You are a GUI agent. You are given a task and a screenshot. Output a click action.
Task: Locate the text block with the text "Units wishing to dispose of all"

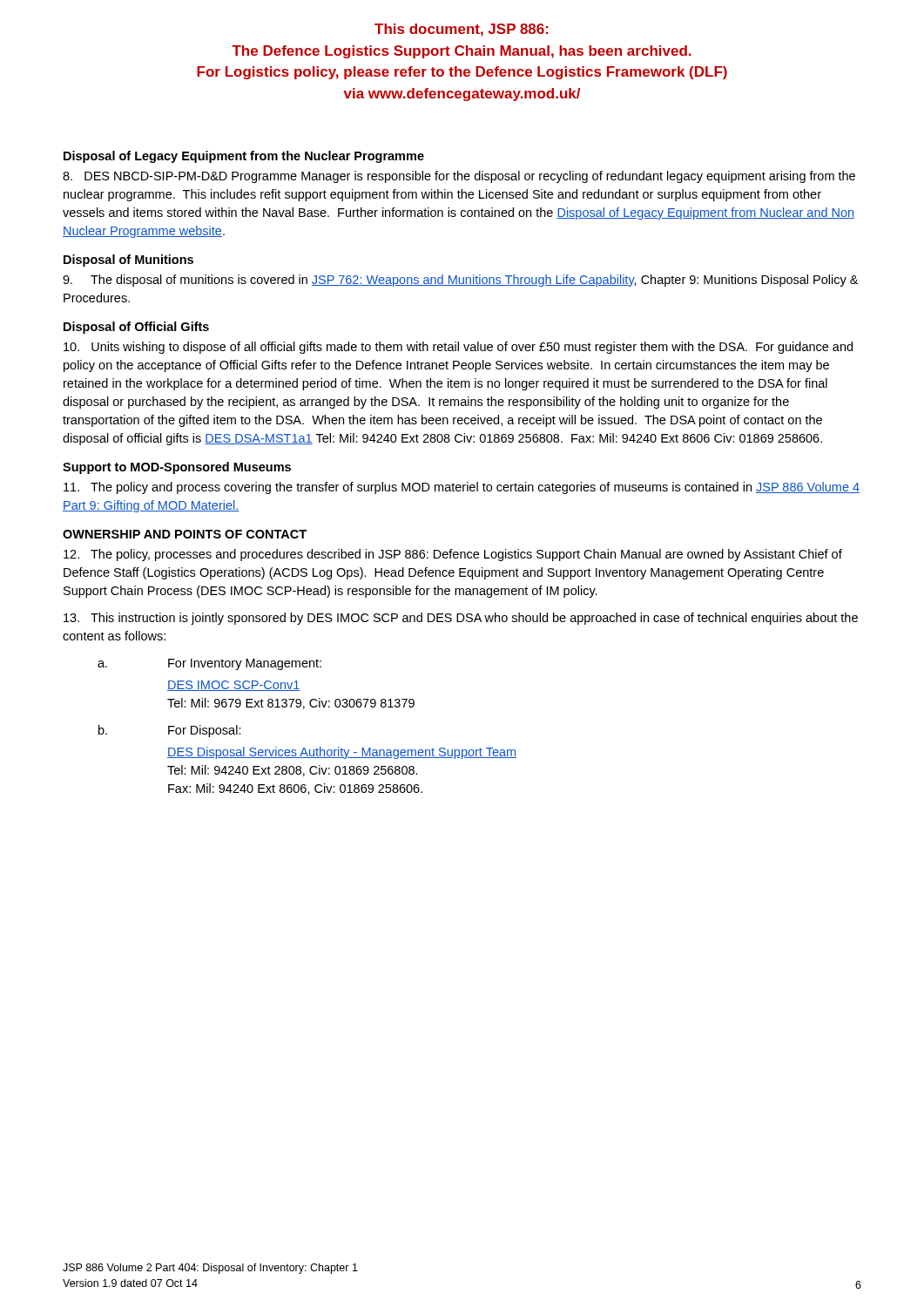(458, 392)
